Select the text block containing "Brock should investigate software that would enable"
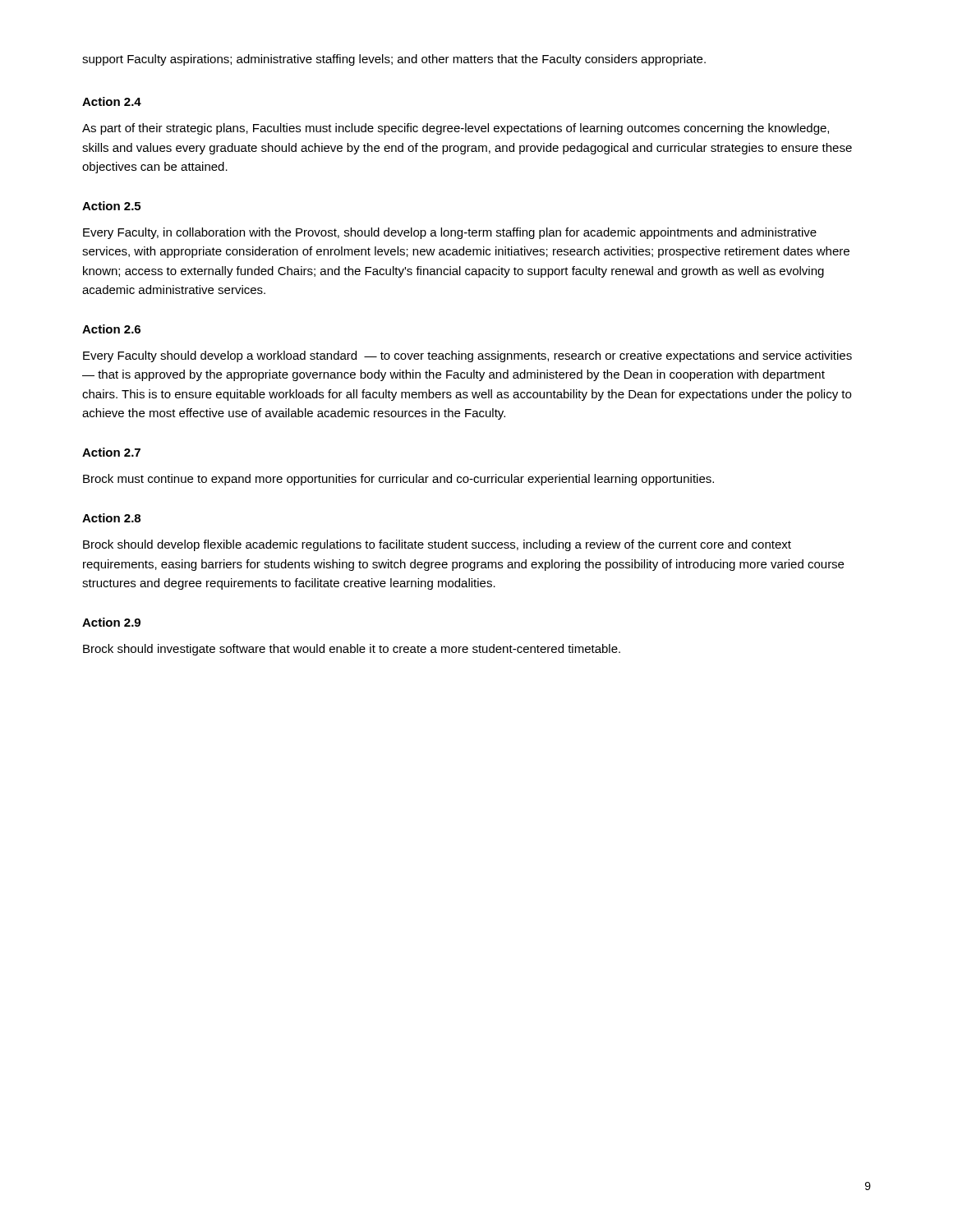Image resolution: width=953 pixels, height=1232 pixels. click(x=352, y=648)
